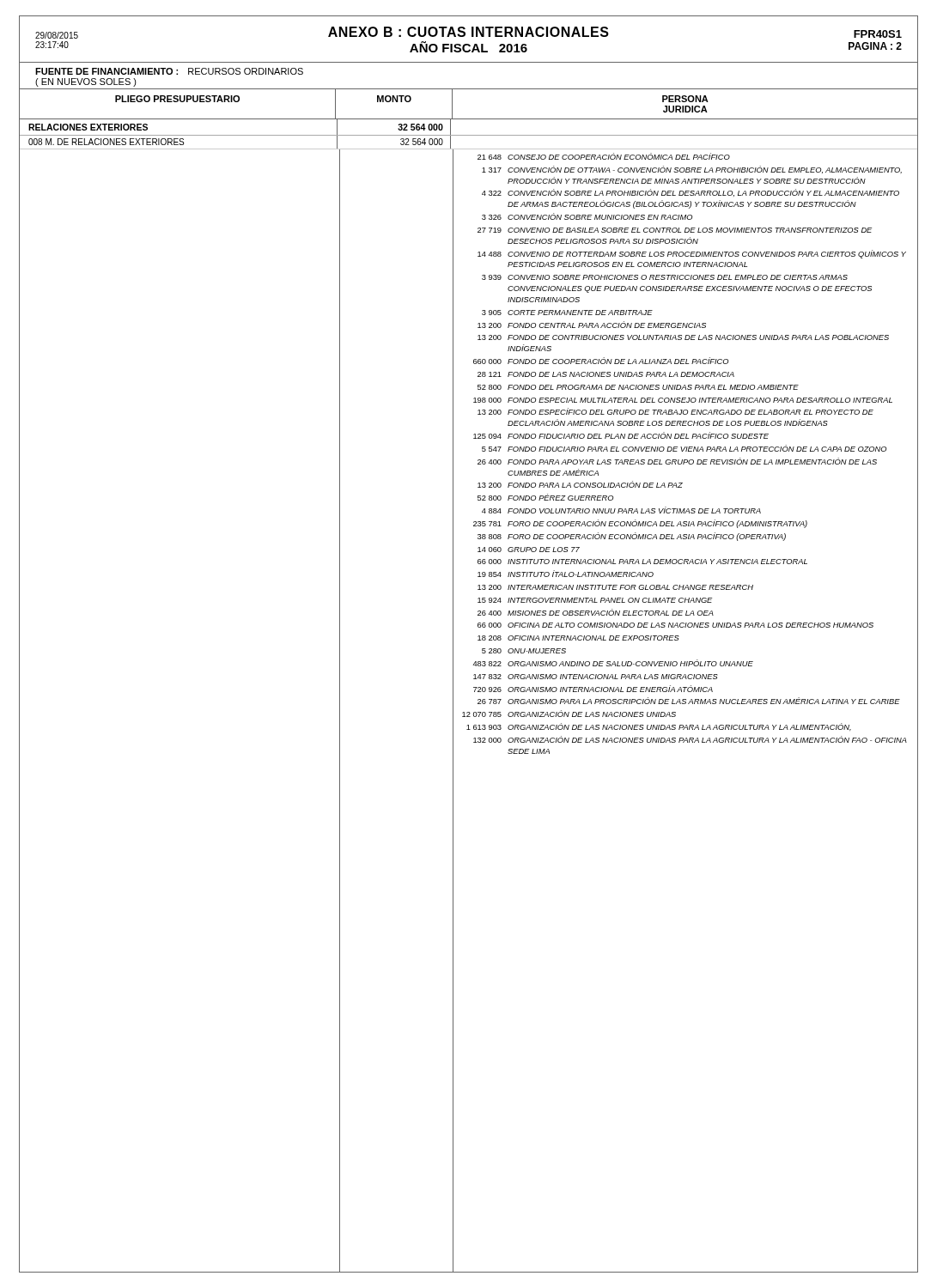Image resolution: width=937 pixels, height=1288 pixels.
Task: Locate the text "RELACIONES EXTERIORES"
Action: [88, 127]
